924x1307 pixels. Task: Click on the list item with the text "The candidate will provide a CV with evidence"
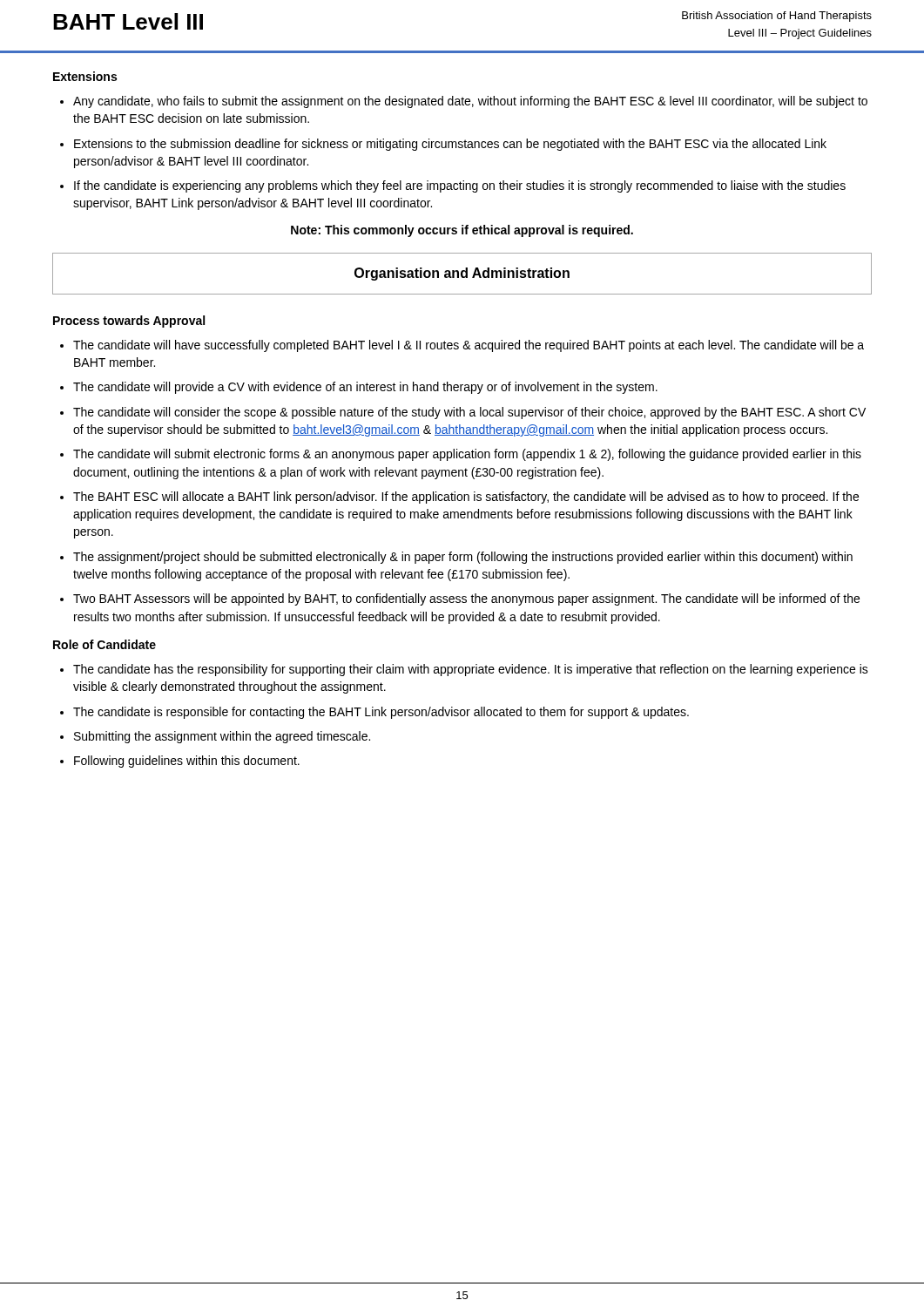[x=366, y=387]
